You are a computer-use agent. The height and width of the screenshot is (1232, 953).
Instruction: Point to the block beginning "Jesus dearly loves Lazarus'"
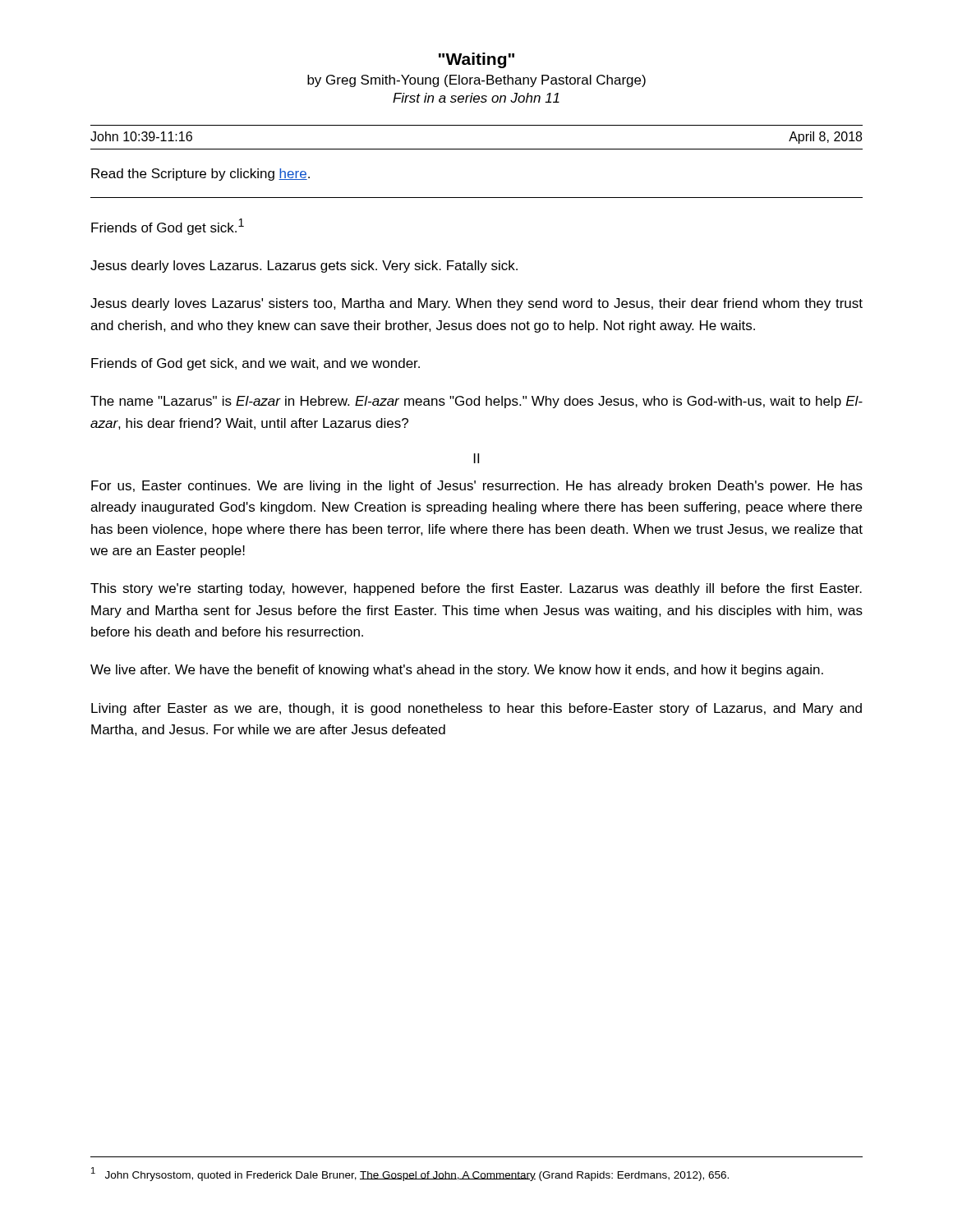click(x=476, y=315)
